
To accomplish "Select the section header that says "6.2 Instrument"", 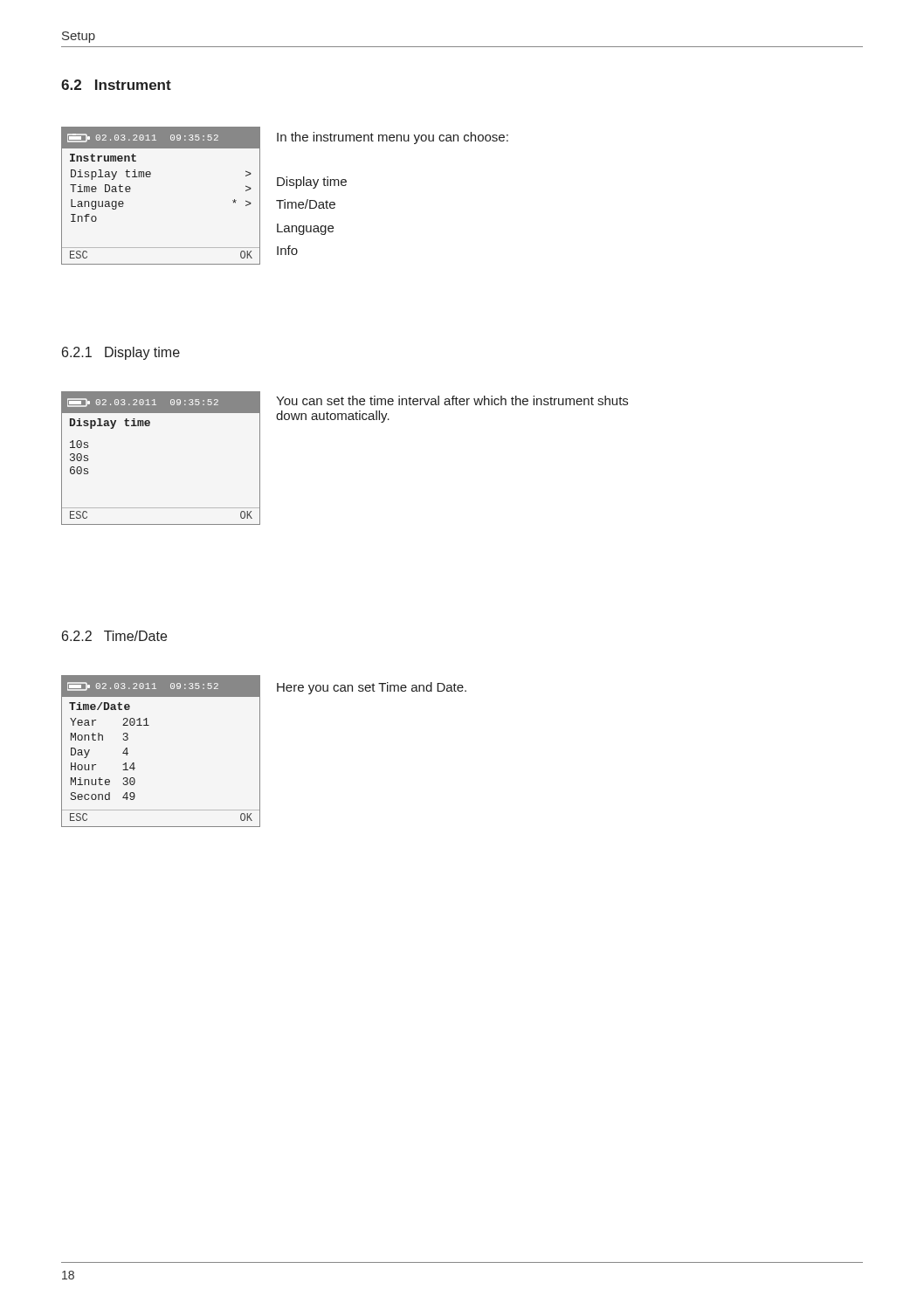I will [116, 85].
